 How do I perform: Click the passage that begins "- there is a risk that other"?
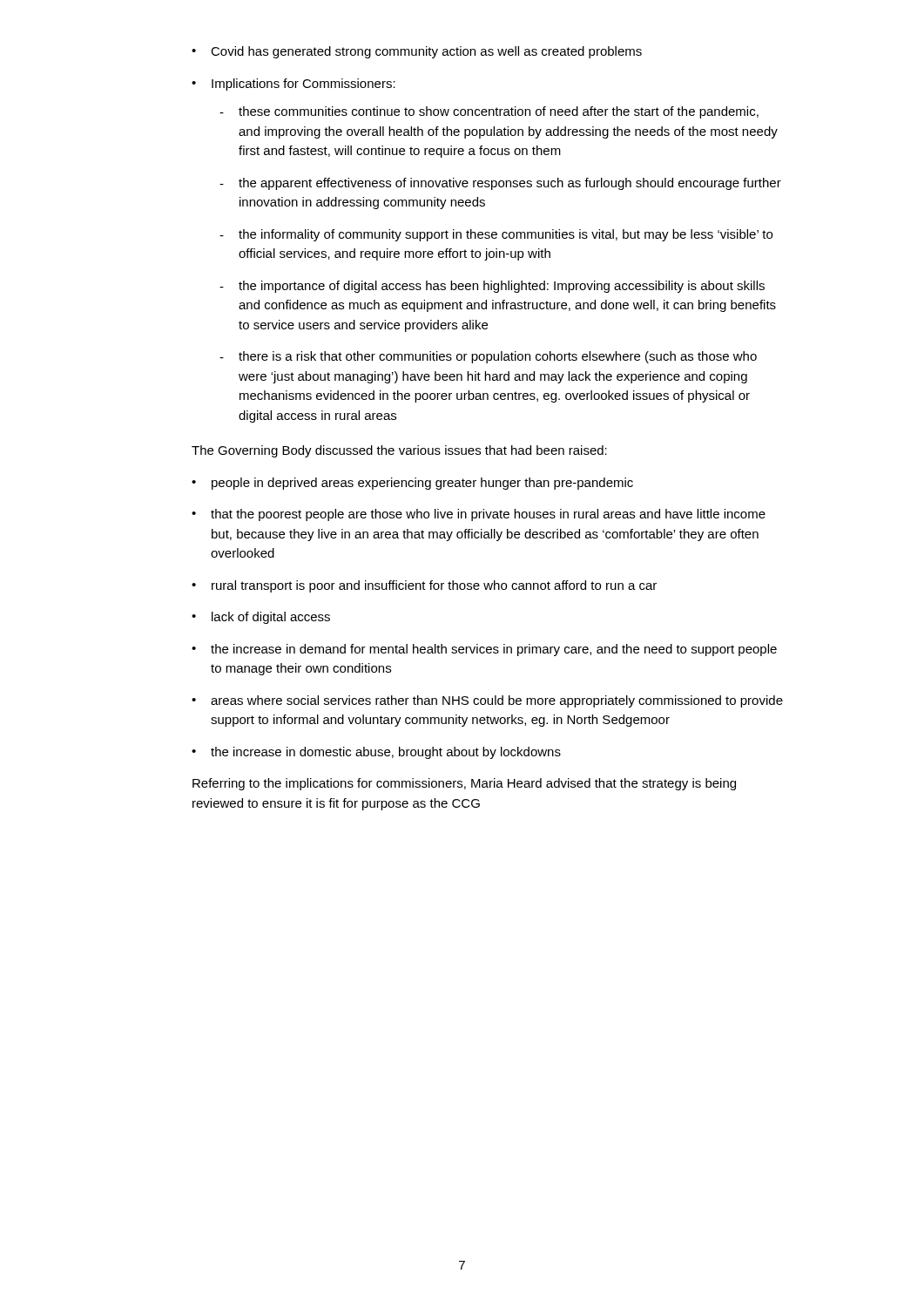(x=502, y=386)
